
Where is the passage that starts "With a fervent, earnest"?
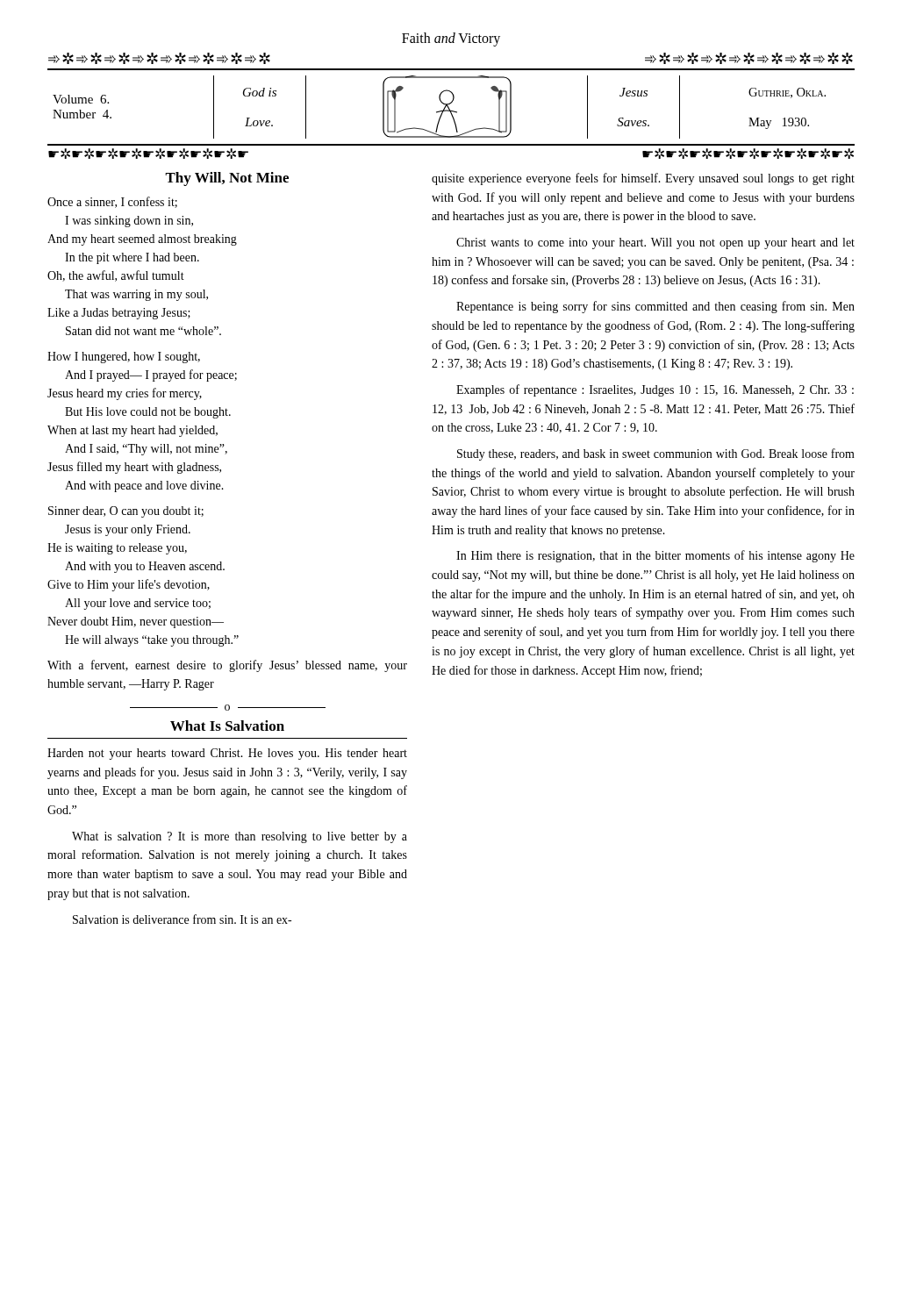(x=227, y=675)
